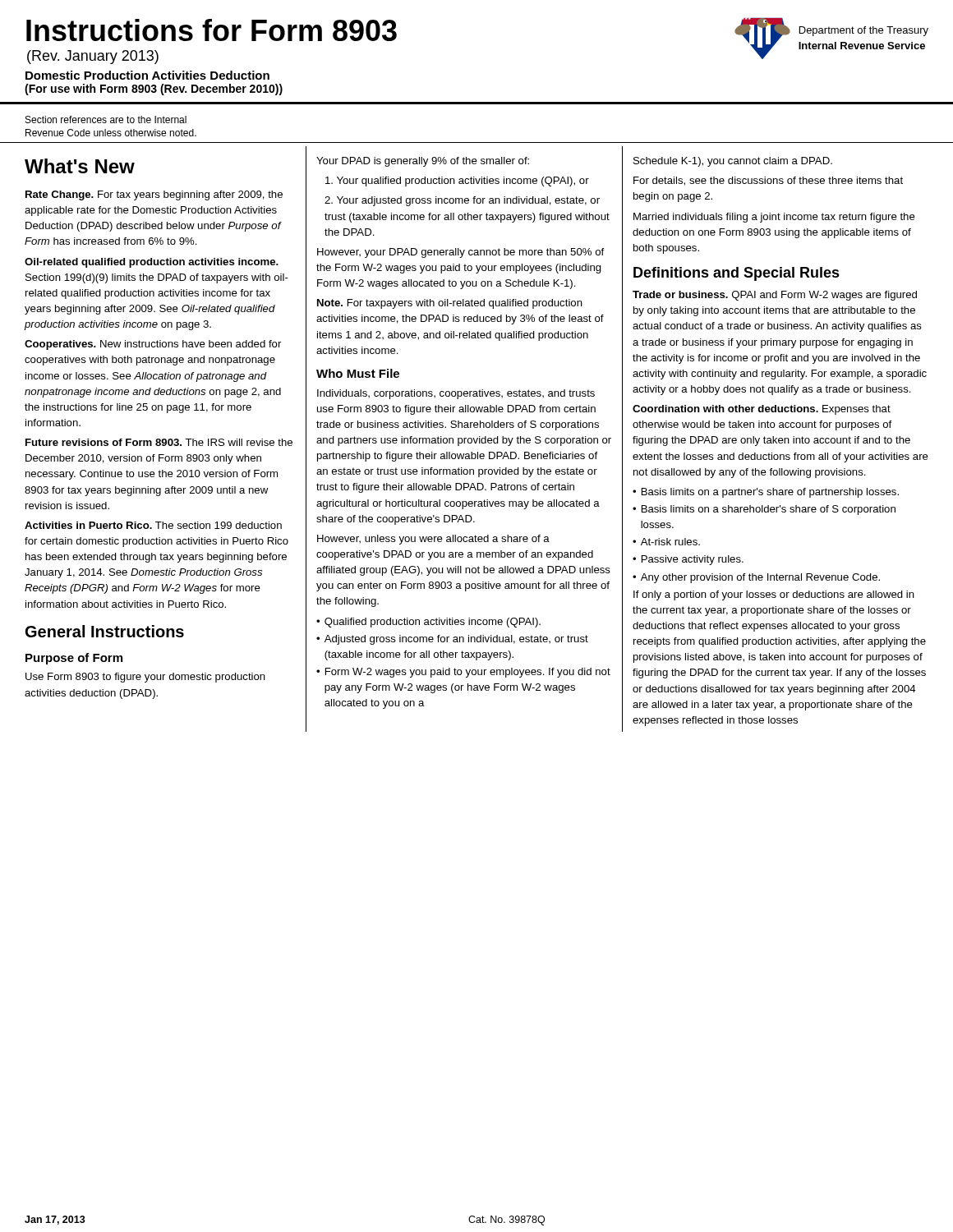Locate the block of text that opens with "Married individuals filing a joint income tax"

pos(780,232)
